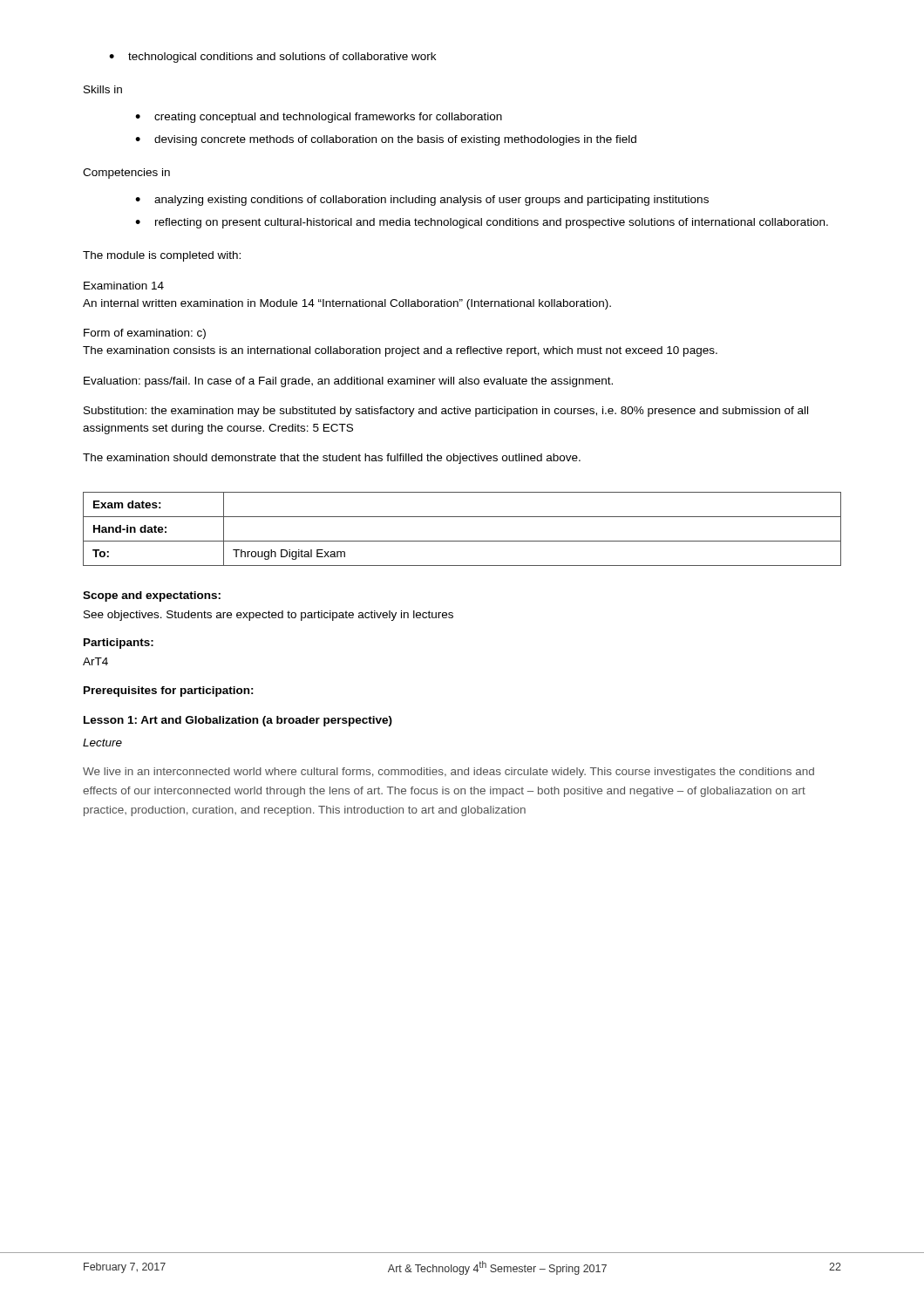Select the text block containing "We live in an interconnected world"
This screenshot has width=924, height=1308.
coord(462,791)
